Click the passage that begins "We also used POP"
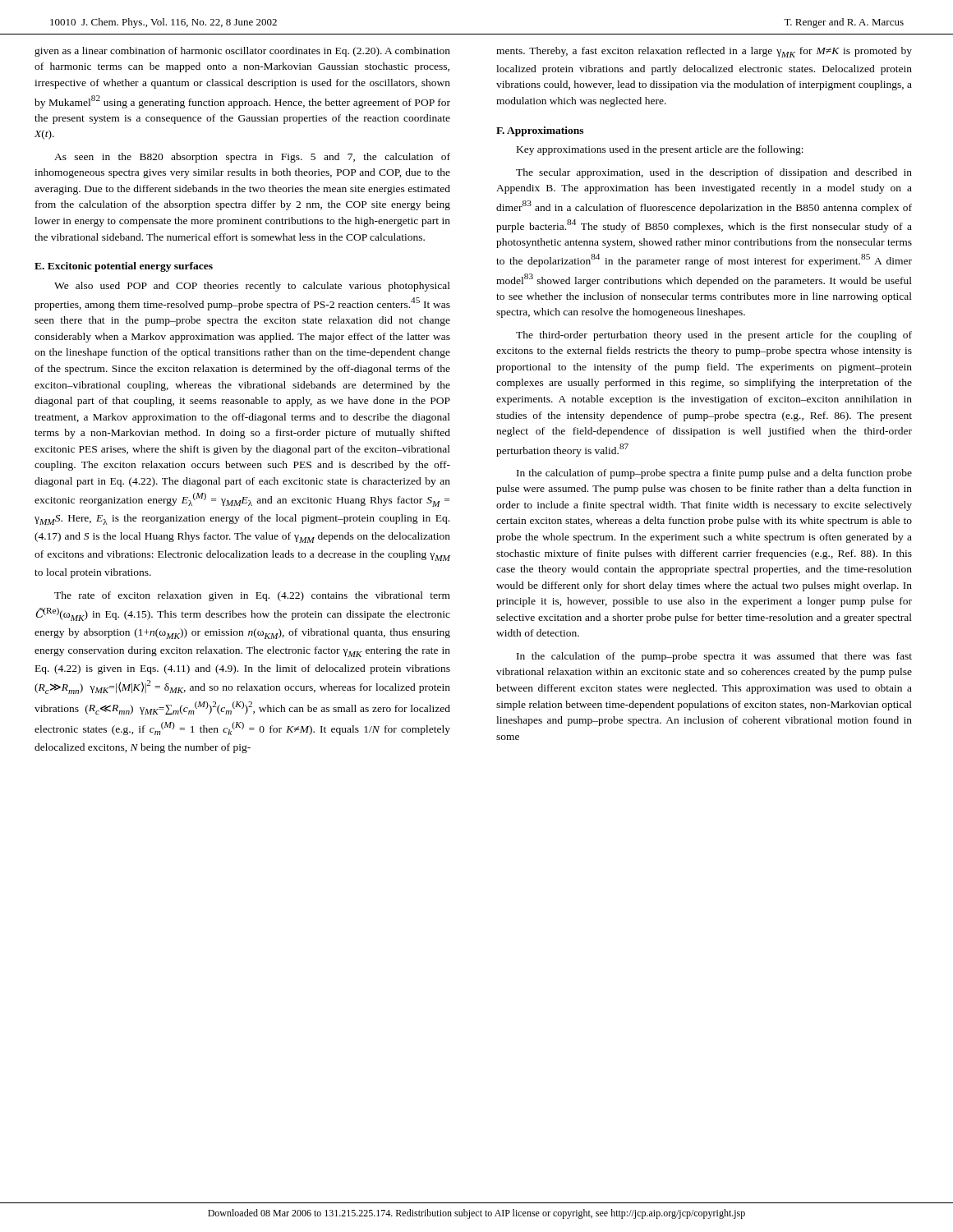 pyautogui.click(x=242, y=429)
